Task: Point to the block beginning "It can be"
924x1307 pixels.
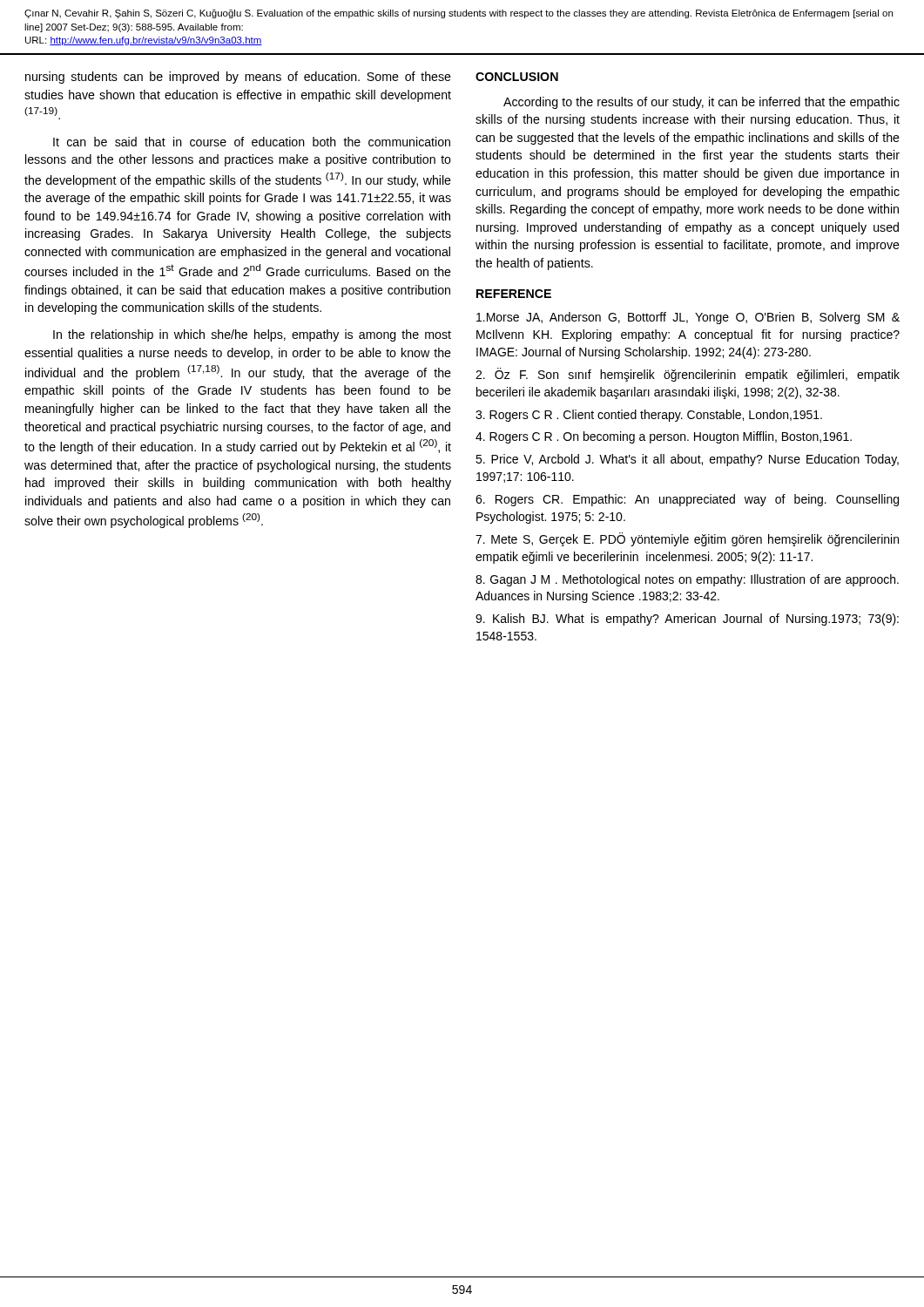Action: [x=238, y=225]
